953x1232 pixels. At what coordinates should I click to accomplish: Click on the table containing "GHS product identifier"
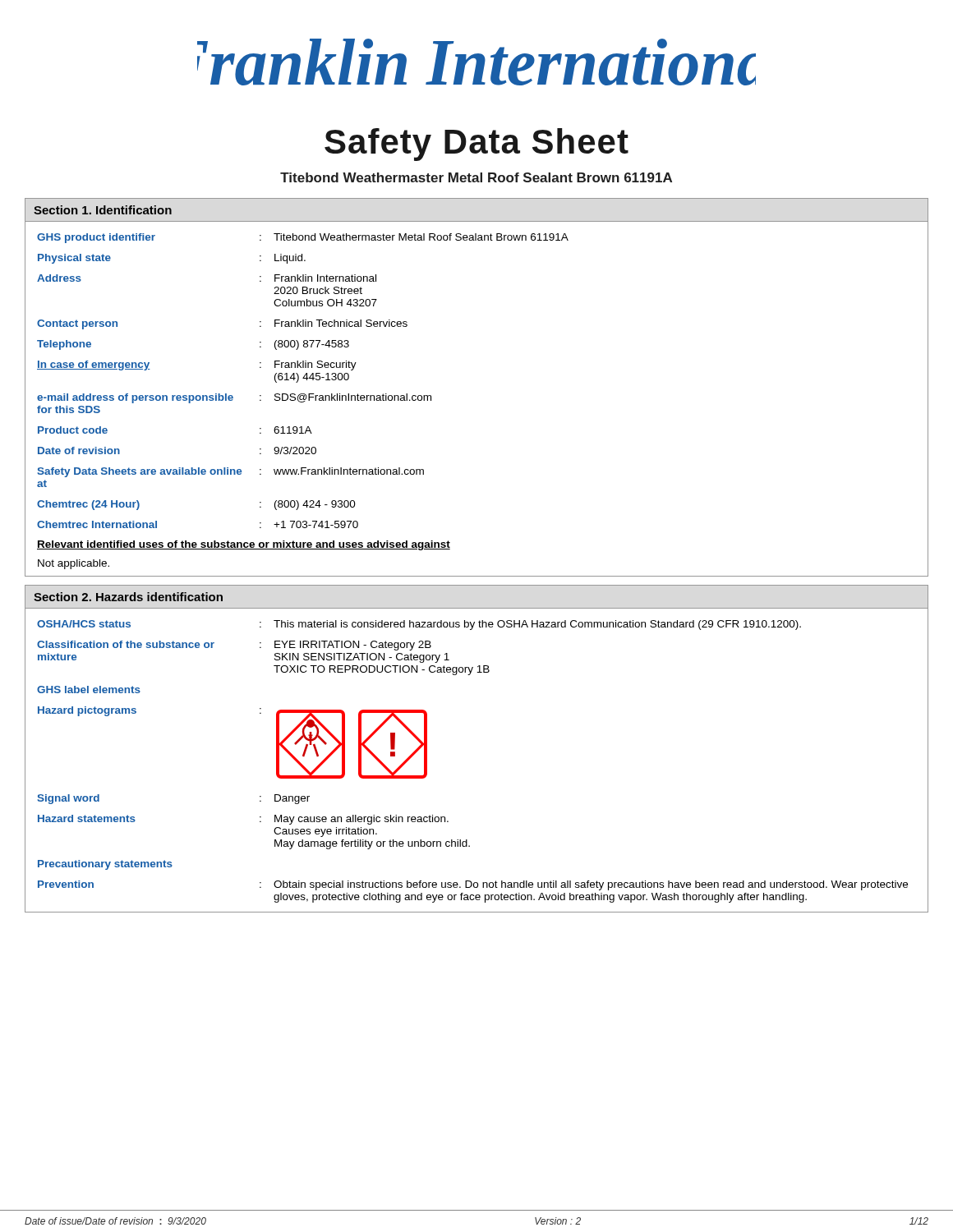coord(476,381)
